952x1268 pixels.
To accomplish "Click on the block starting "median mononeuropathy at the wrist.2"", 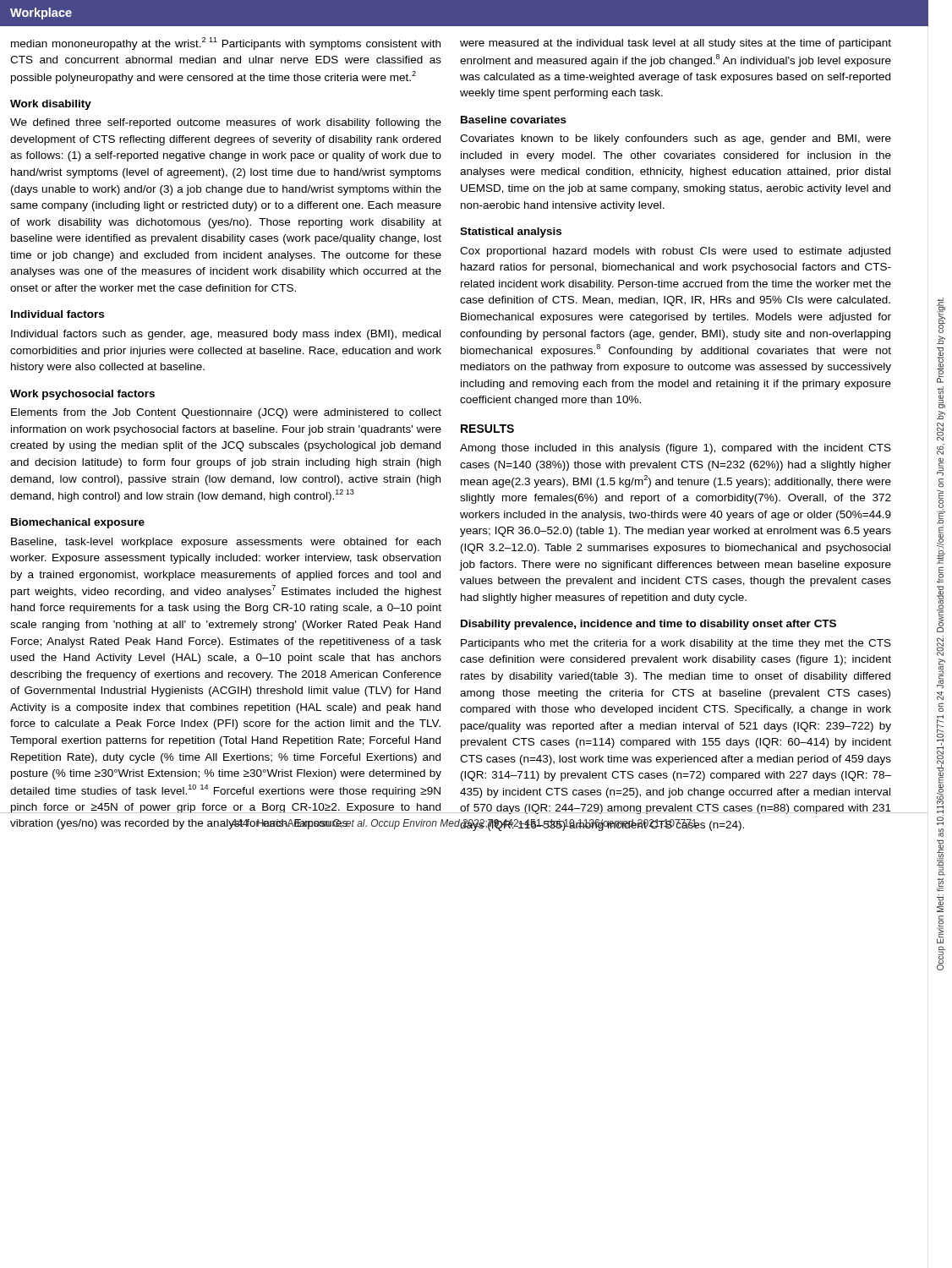I will (226, 60).
